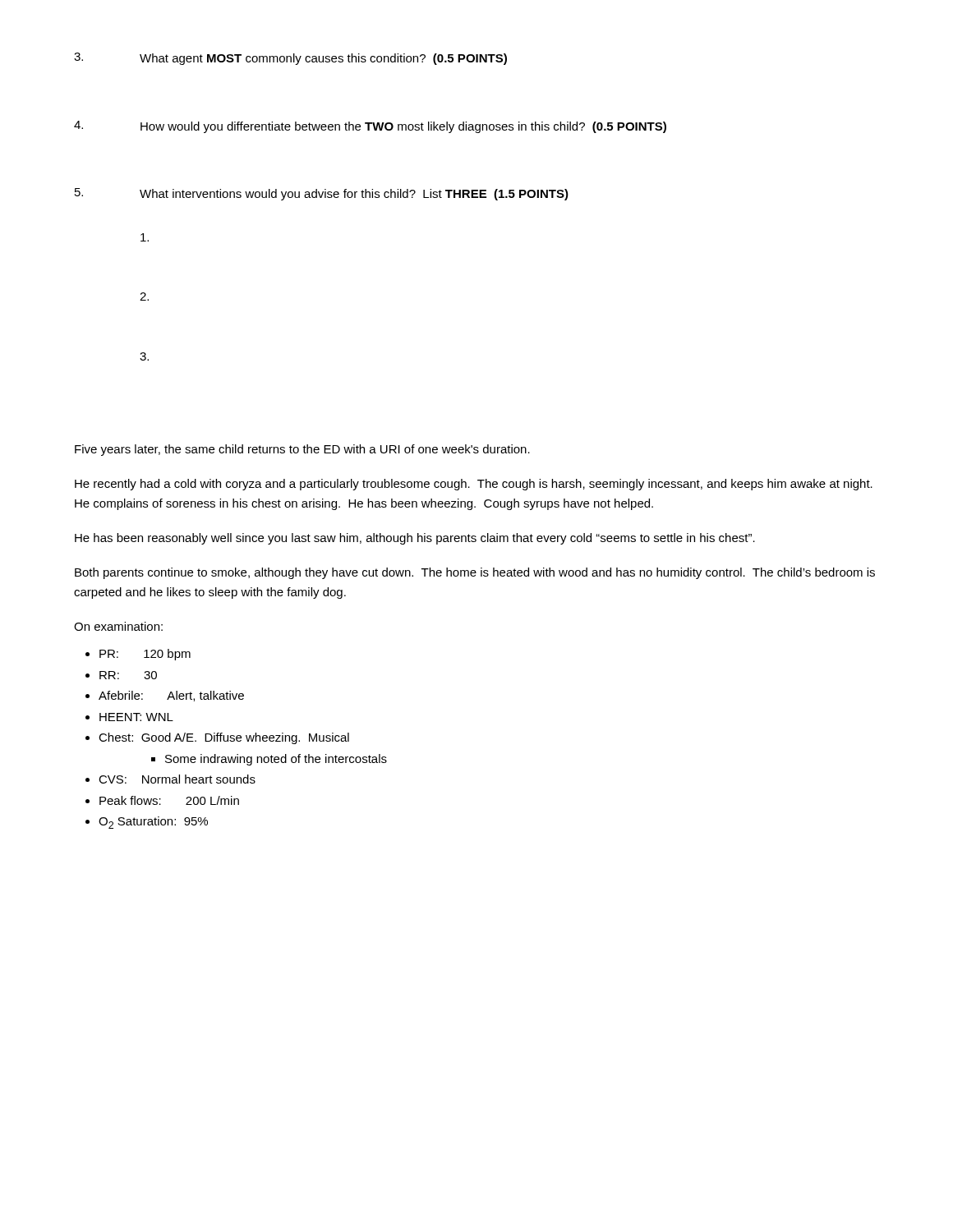Image resolution: width=953 pixels, height=1232 pixels.
Task: Locate the text block that says "He has been reasonably"
Action: coord(415,538)
